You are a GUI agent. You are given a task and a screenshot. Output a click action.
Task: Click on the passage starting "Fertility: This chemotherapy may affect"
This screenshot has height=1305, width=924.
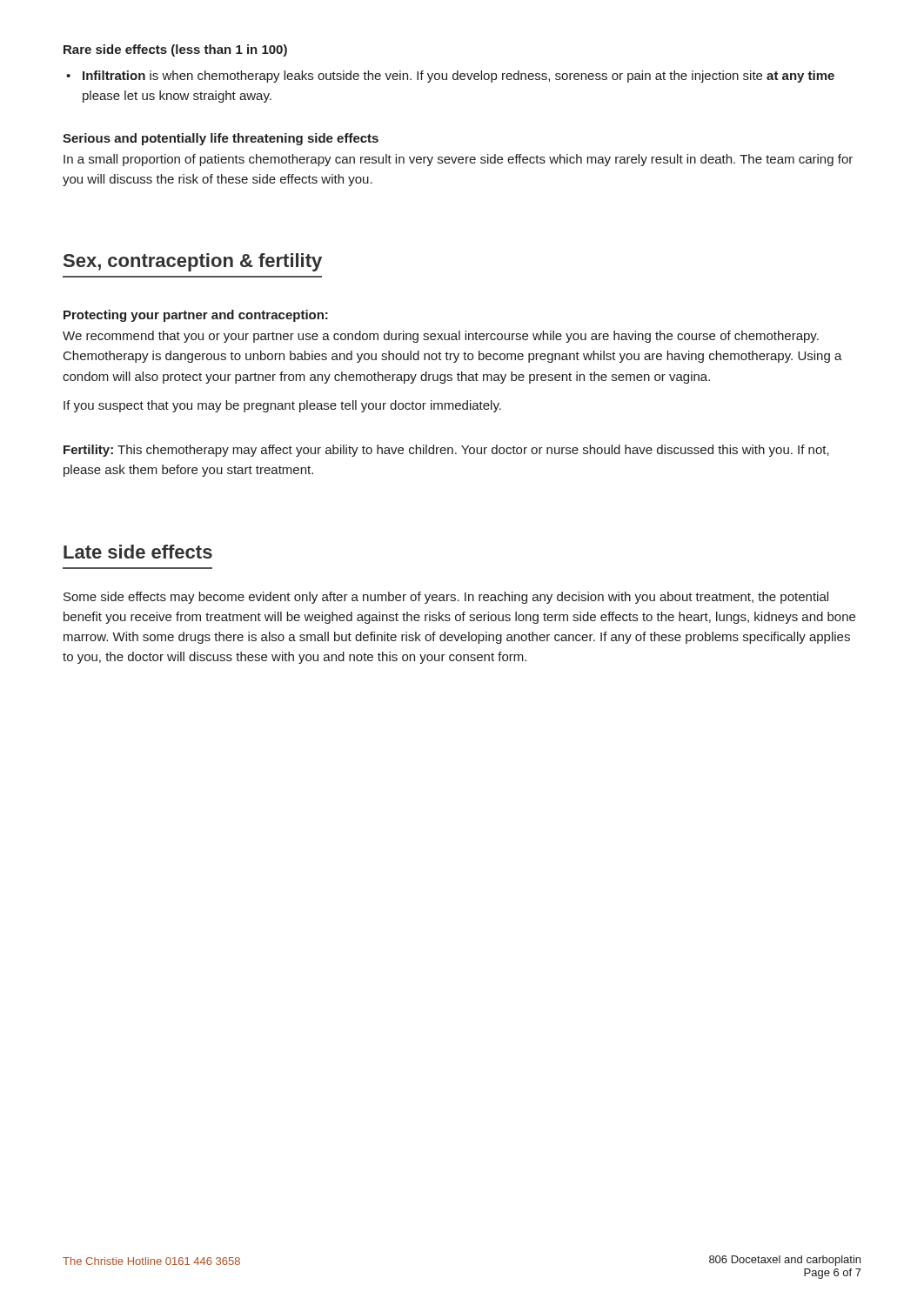[x=462, y=460]
